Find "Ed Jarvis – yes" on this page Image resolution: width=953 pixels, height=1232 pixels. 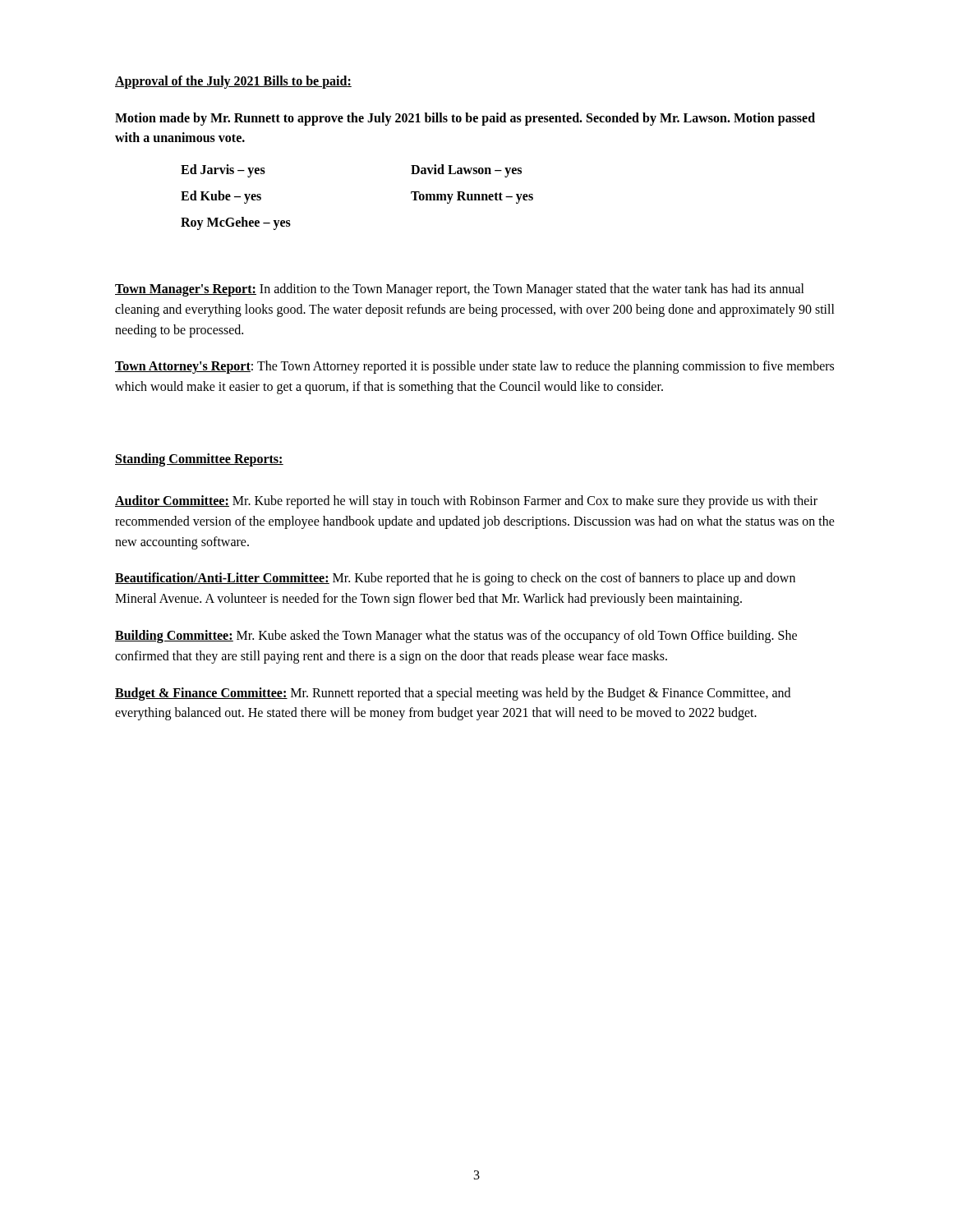click(223, 170)
